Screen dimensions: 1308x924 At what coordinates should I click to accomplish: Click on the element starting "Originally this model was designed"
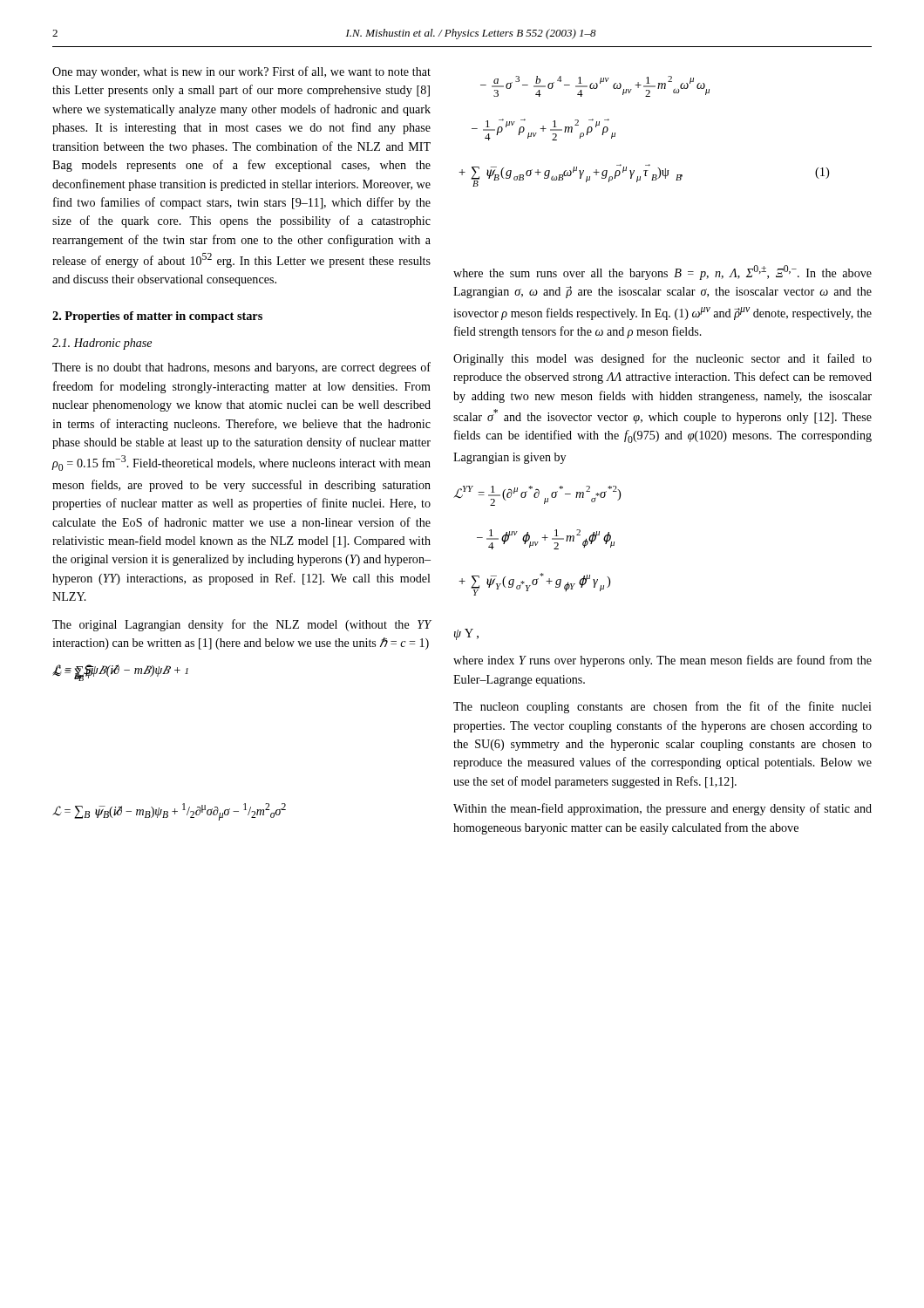[663, 408]
